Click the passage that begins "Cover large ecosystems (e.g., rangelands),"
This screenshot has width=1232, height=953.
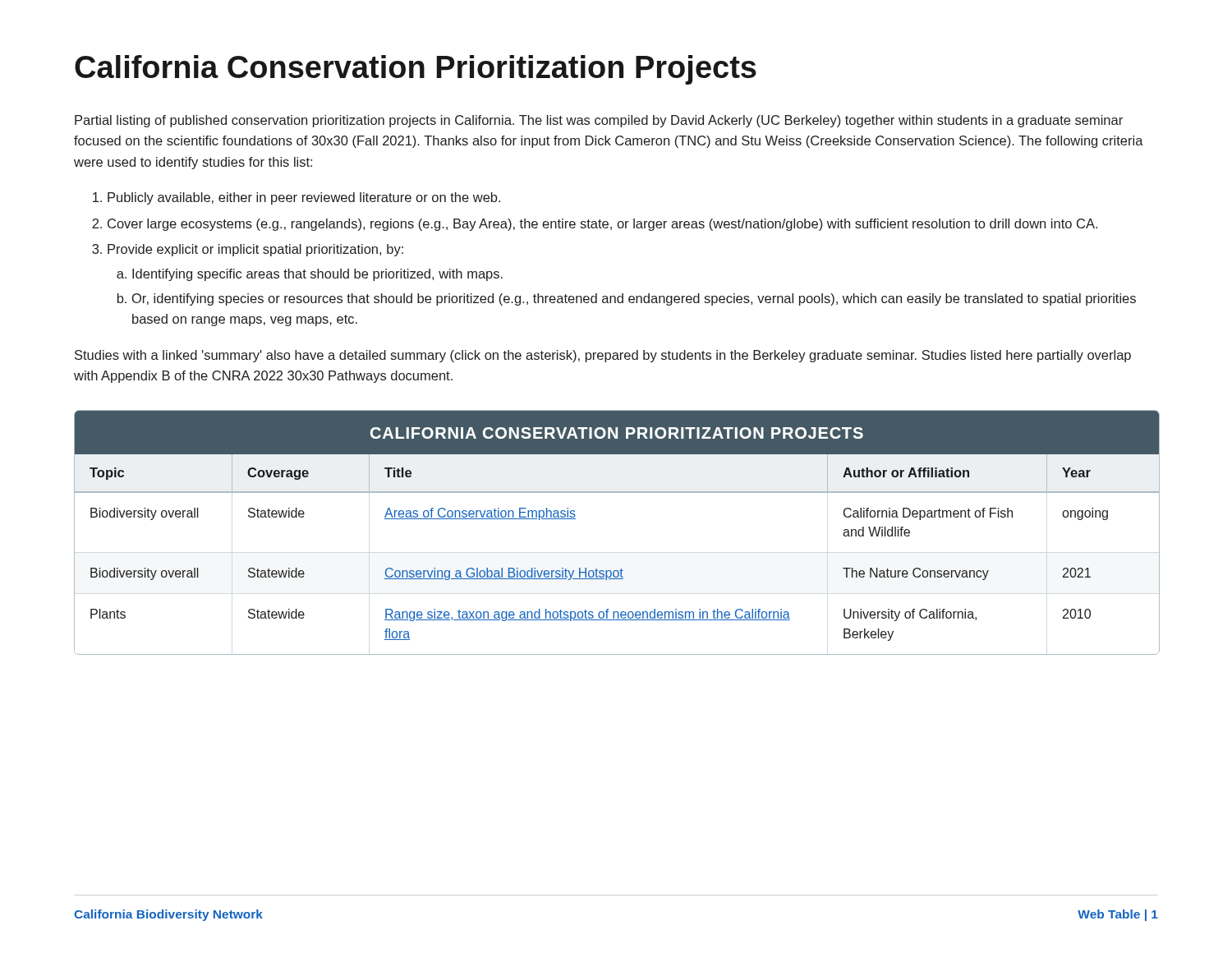click(603, 223)
